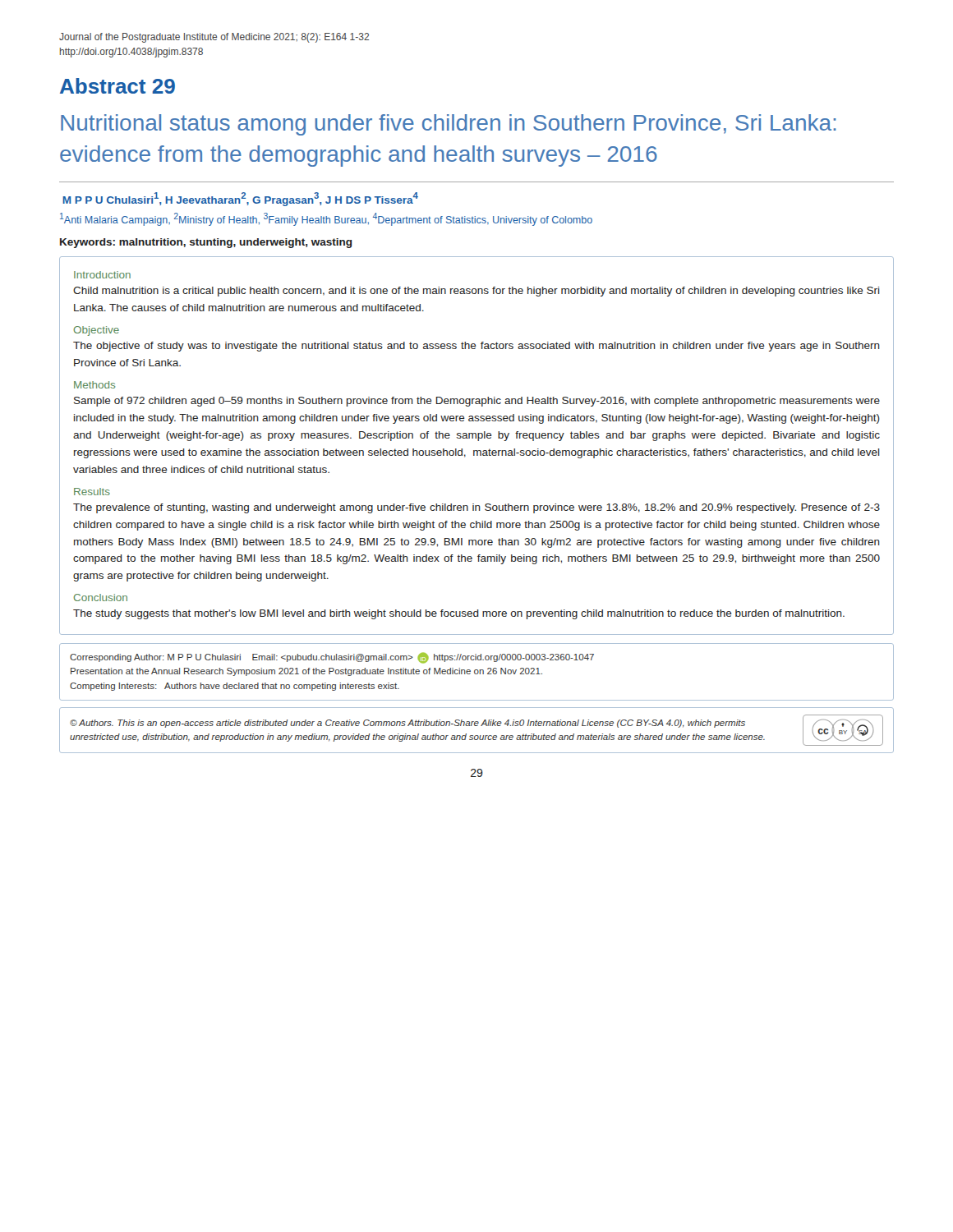
Task: Find the footnote that says "© Authors. This"
Action: click(x=476, y=730)
